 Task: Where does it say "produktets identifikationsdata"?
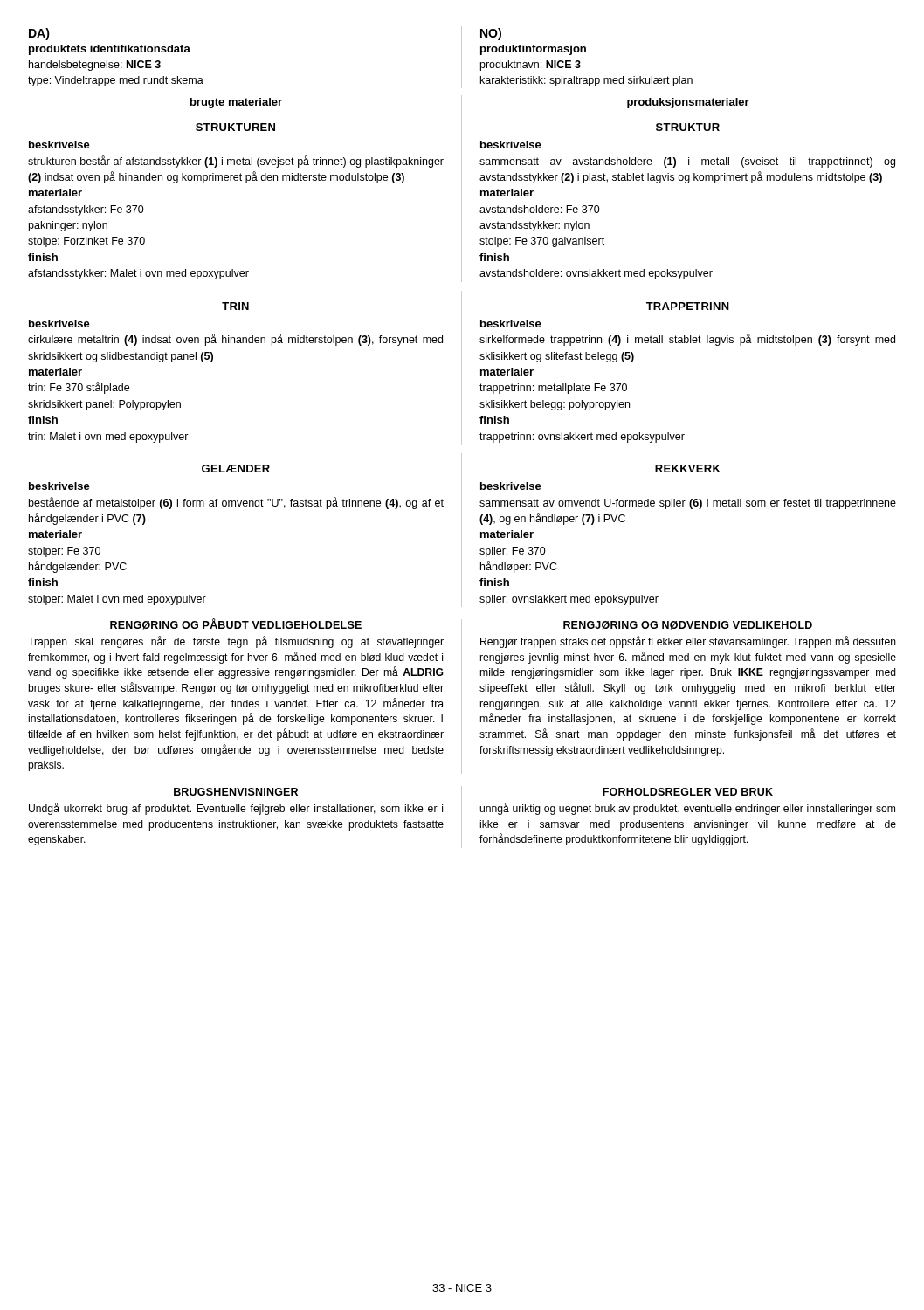[109, 48]
